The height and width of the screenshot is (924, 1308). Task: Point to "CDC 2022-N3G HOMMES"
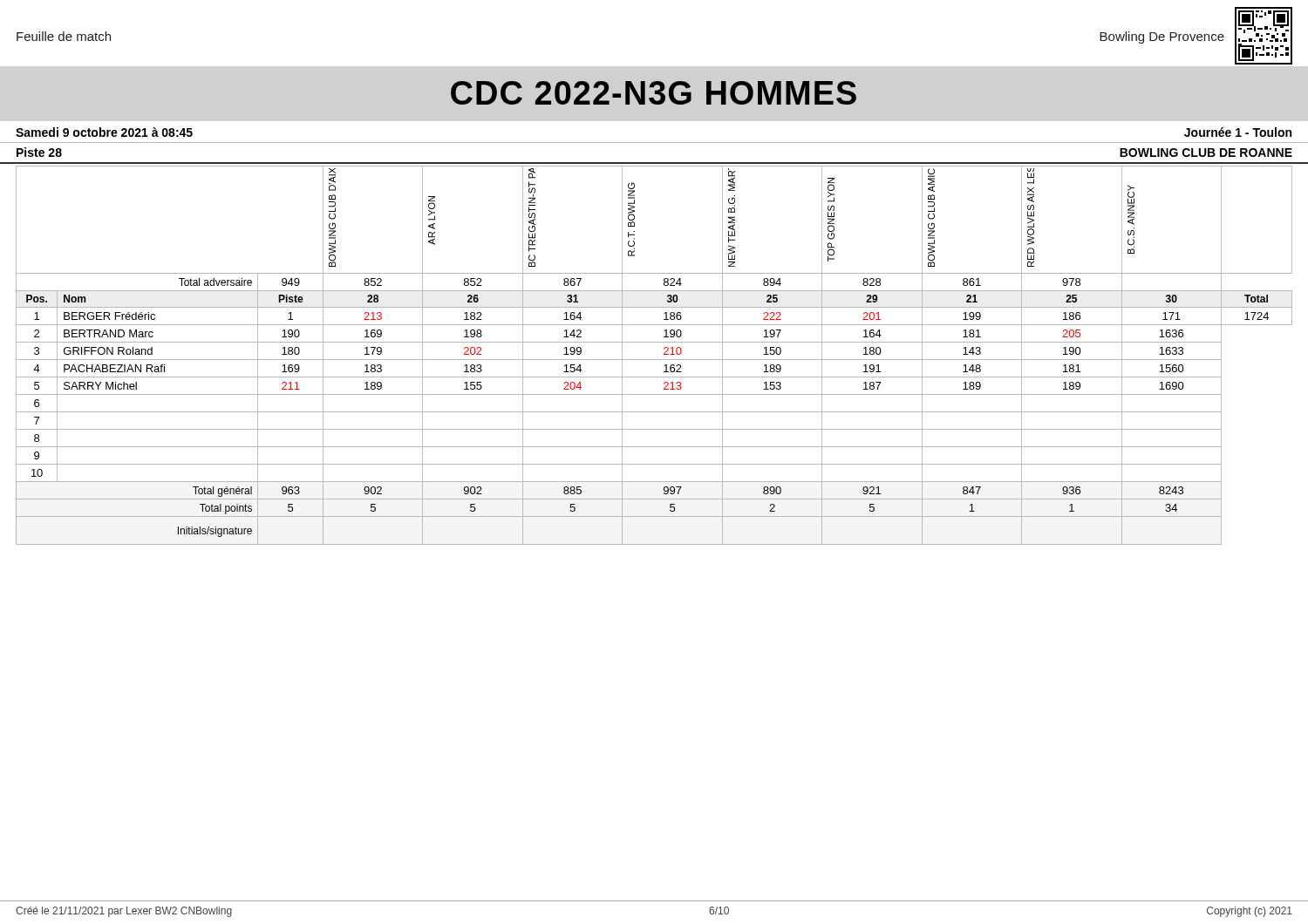654,93
